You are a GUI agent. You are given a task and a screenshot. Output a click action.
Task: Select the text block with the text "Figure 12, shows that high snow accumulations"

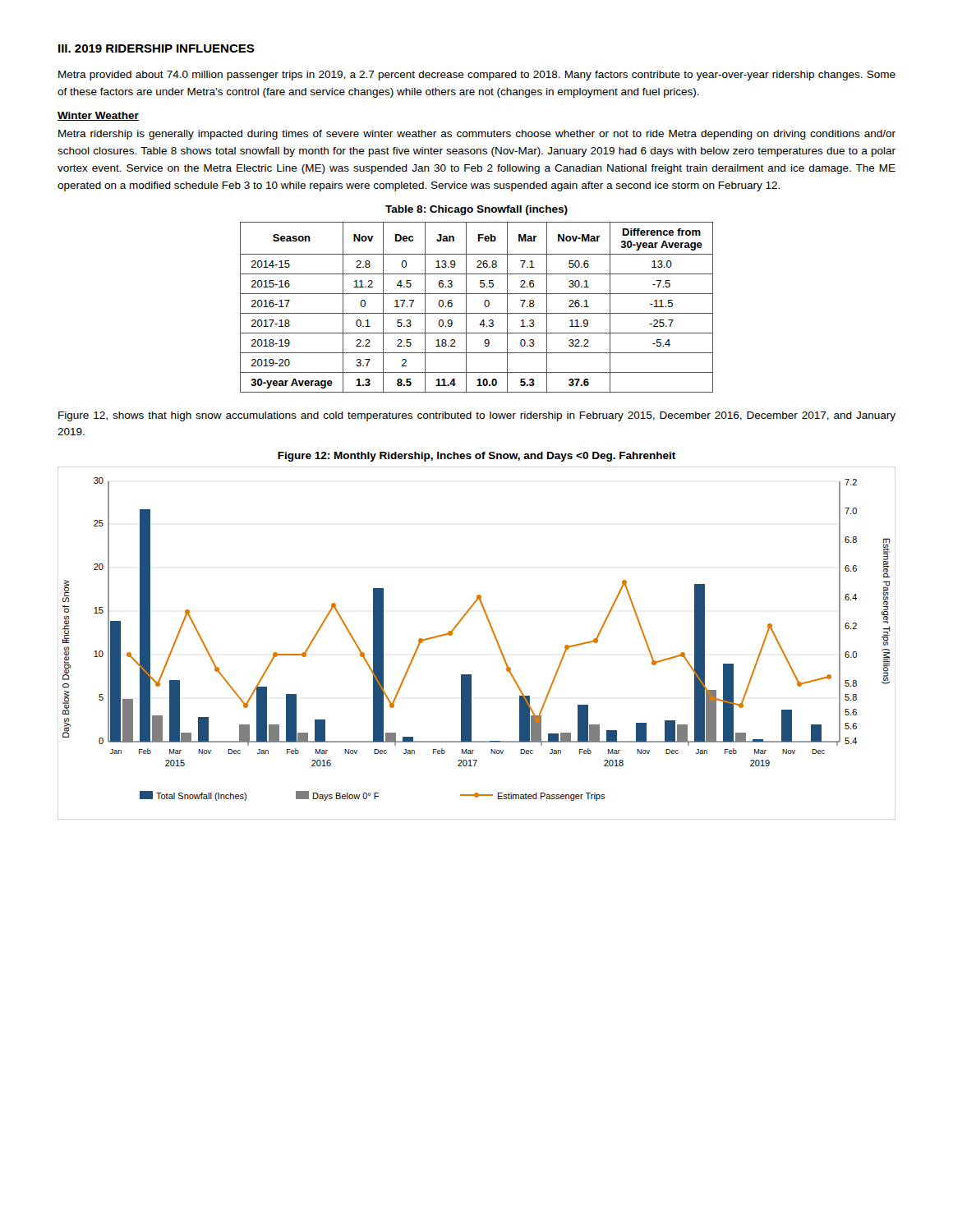point(476,423)
